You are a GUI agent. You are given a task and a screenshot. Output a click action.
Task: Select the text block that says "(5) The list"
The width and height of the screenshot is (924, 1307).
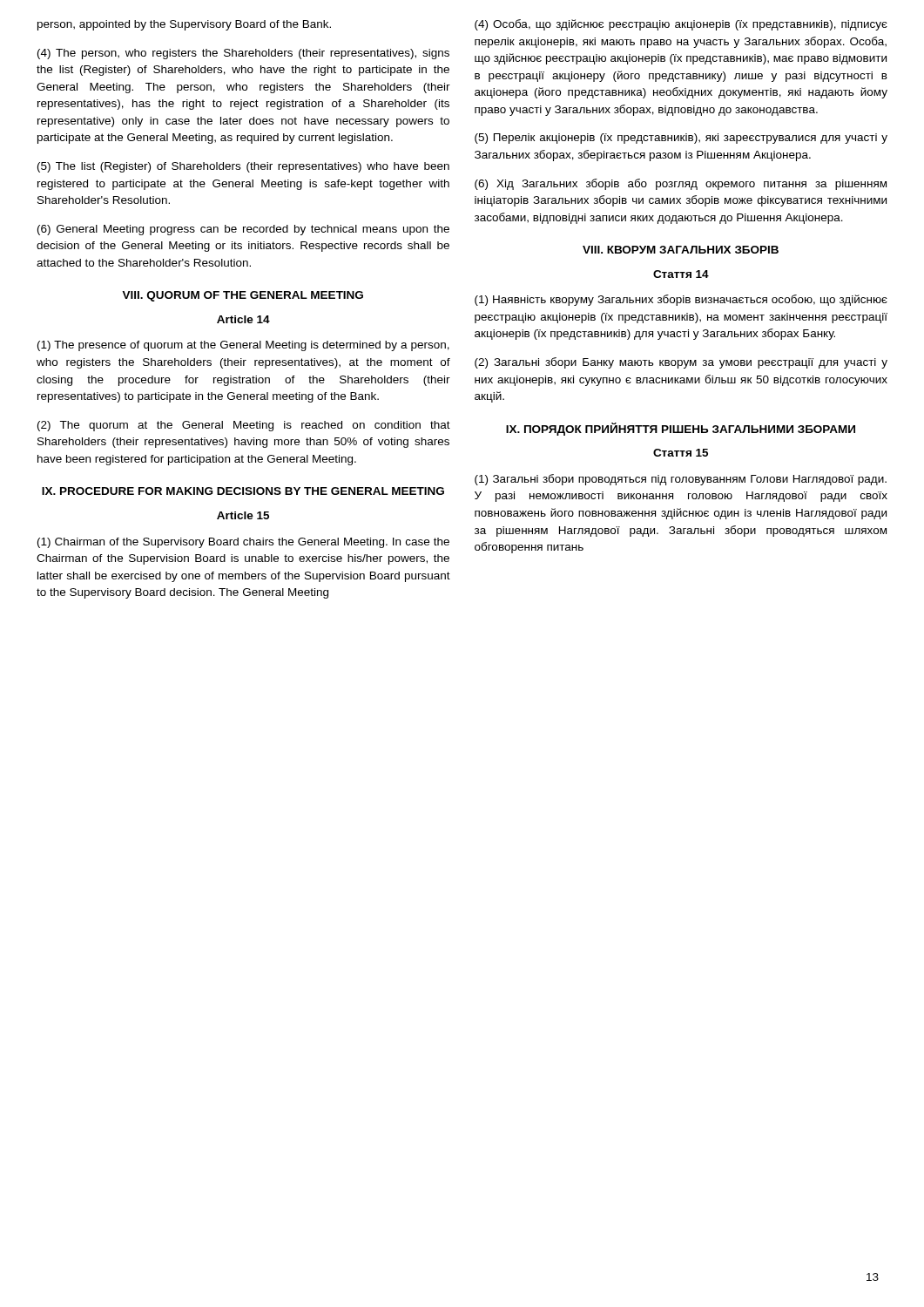pyautogui.click(x=243, y=183)
